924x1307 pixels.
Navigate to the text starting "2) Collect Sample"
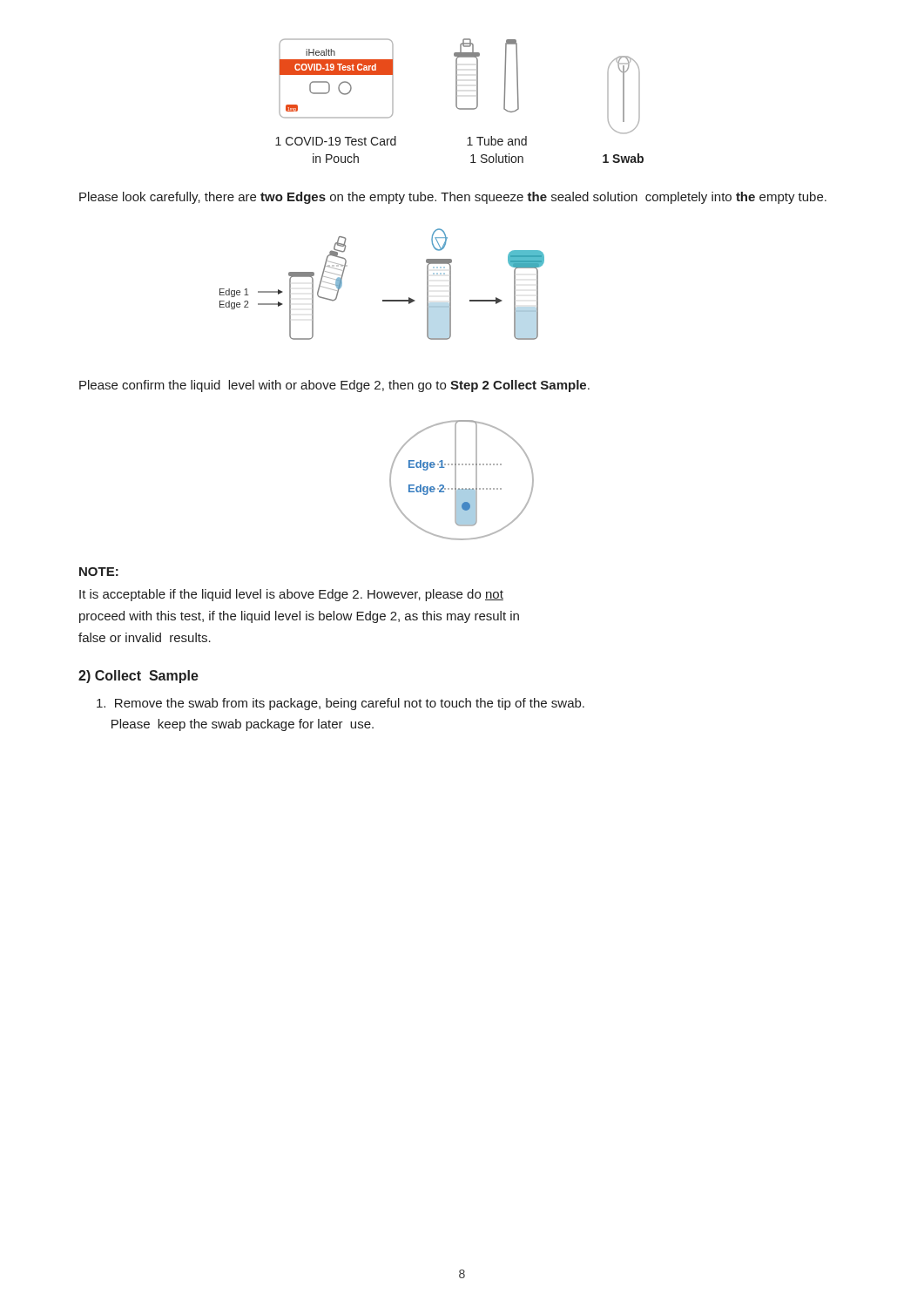coord(138,675)
